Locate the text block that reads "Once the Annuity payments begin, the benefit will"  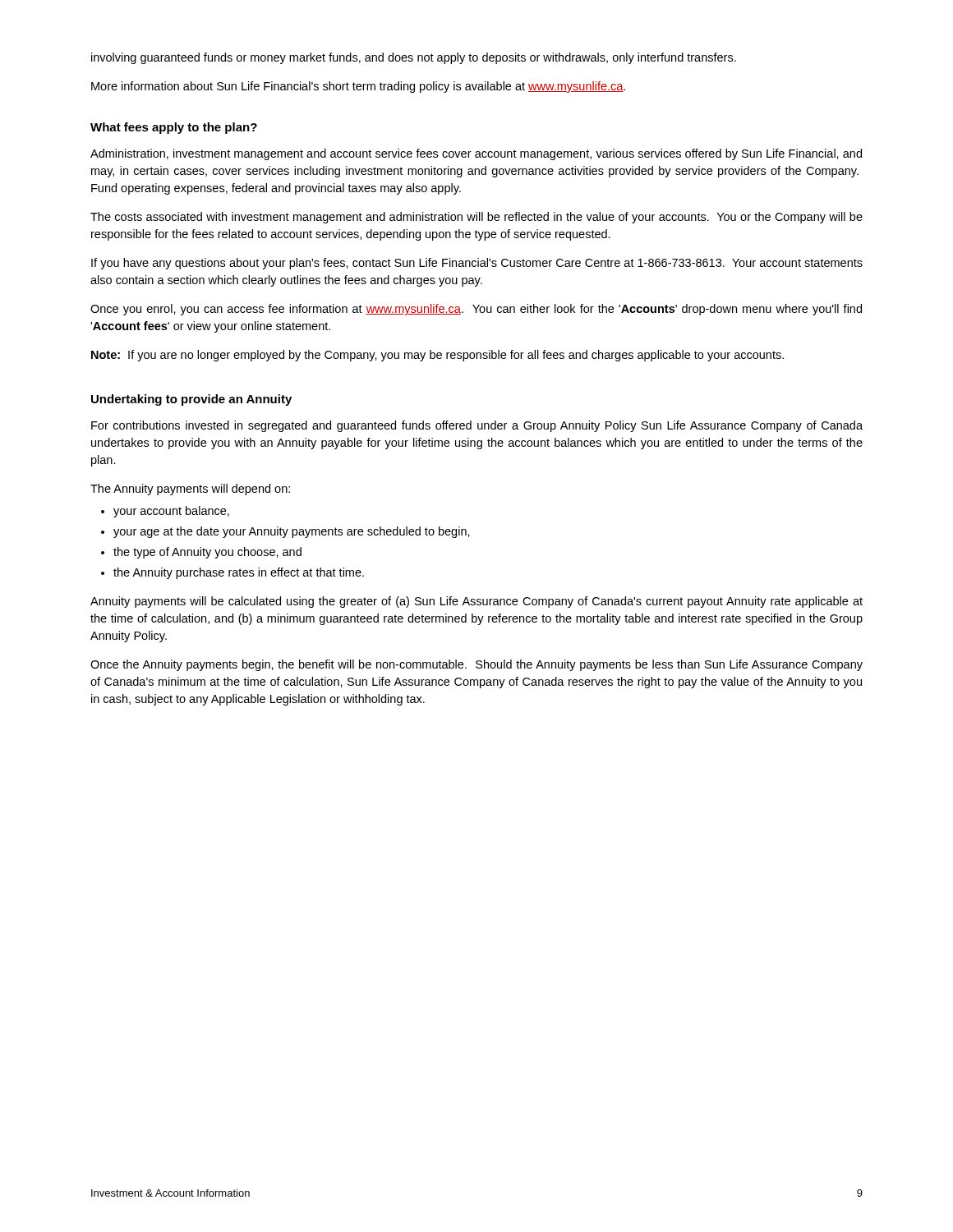476,682
